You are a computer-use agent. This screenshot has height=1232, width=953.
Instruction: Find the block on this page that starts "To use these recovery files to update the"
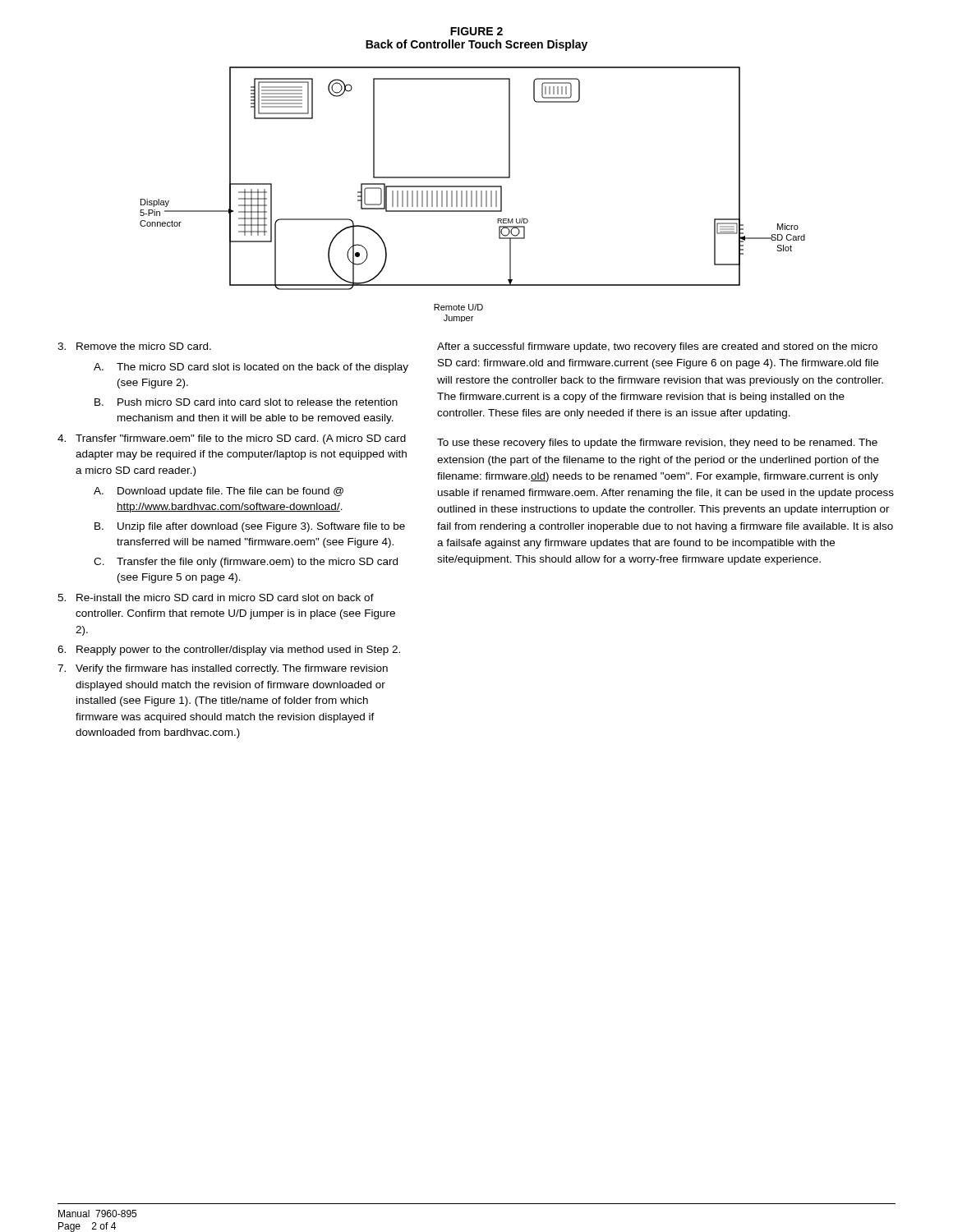click(665, 501)
